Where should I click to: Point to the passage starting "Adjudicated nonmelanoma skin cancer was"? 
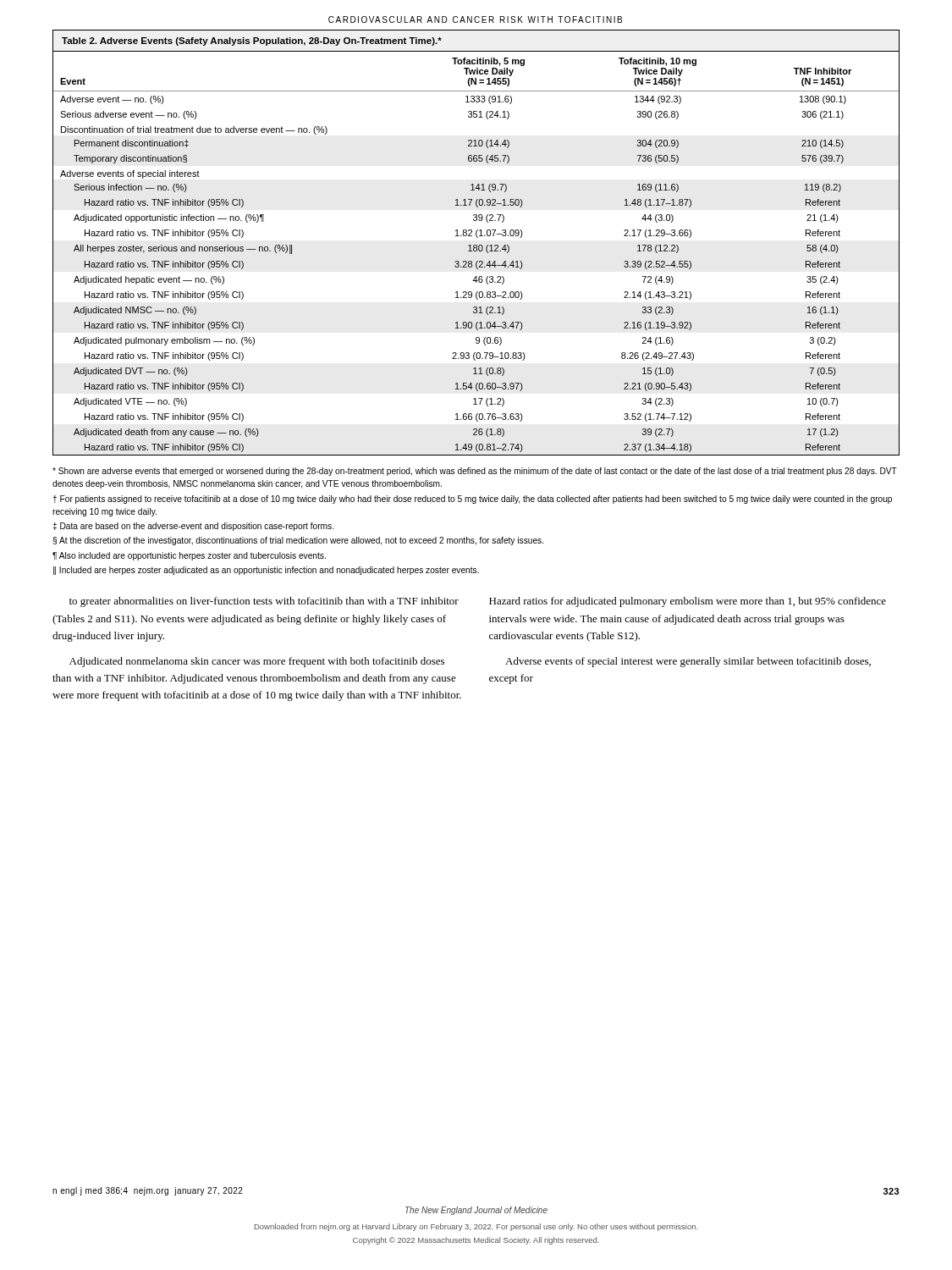(x=267, y=602)
